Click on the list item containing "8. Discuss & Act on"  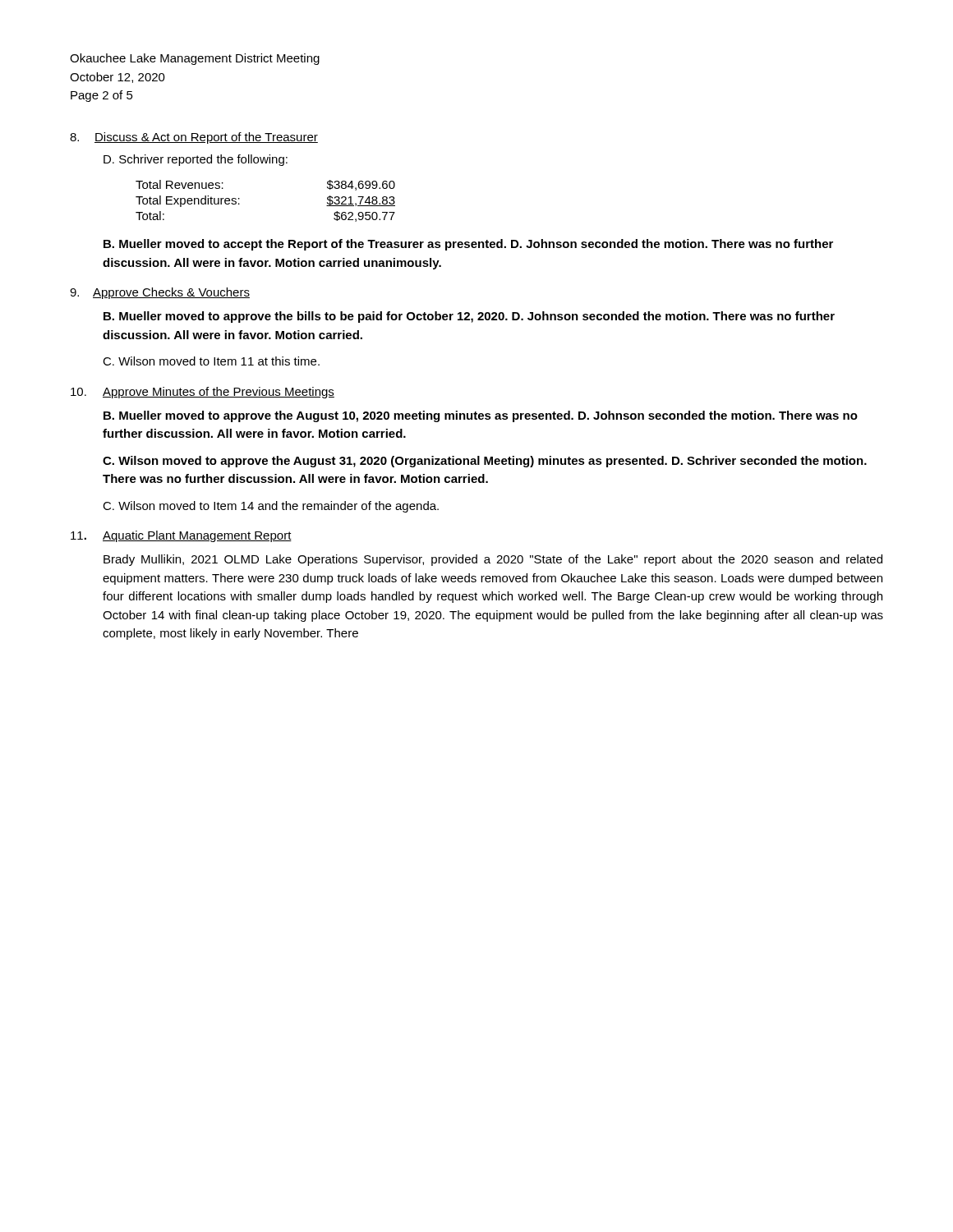pos(194,138)
